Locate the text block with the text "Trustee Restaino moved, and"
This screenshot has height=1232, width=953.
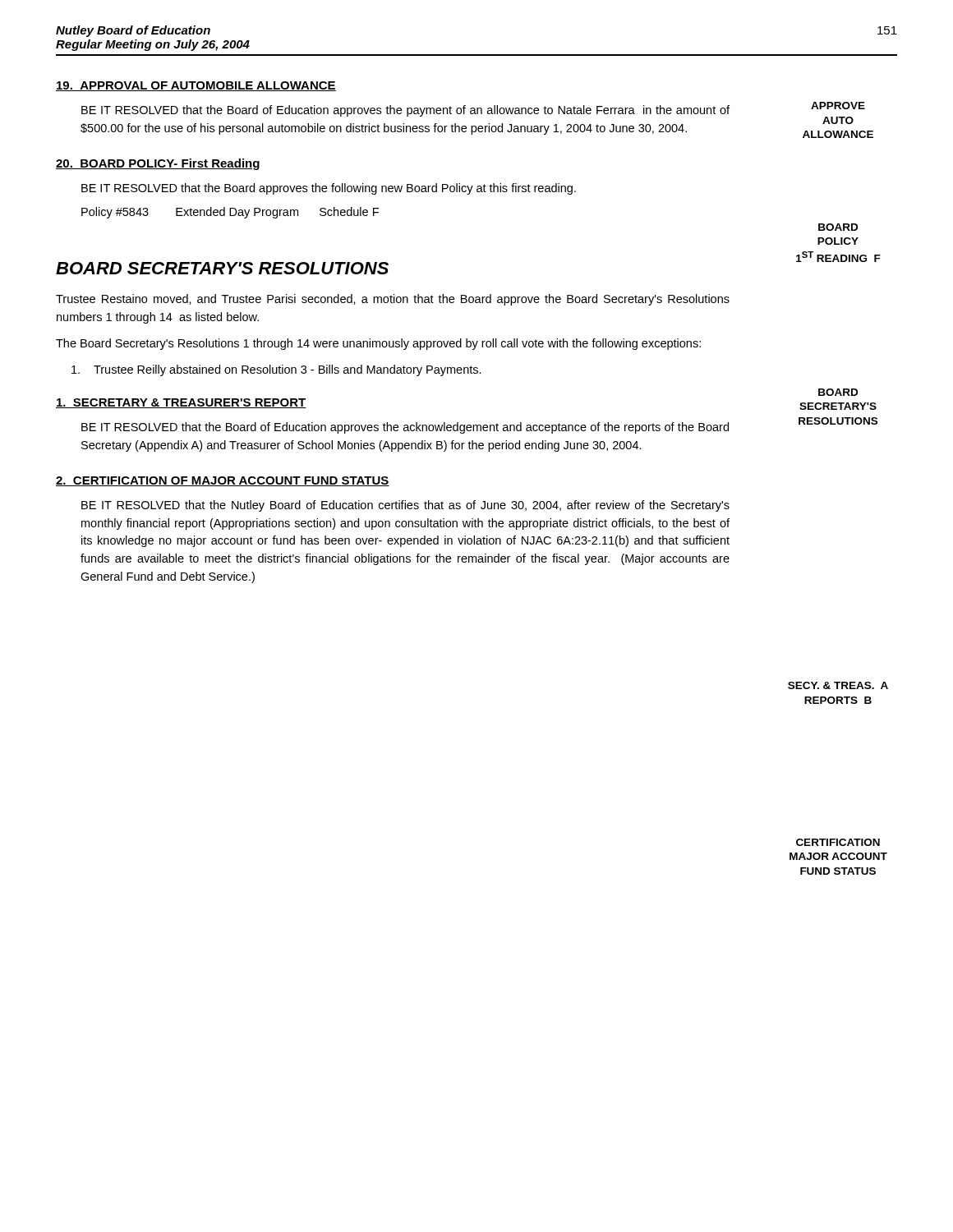tap(393, 308)
